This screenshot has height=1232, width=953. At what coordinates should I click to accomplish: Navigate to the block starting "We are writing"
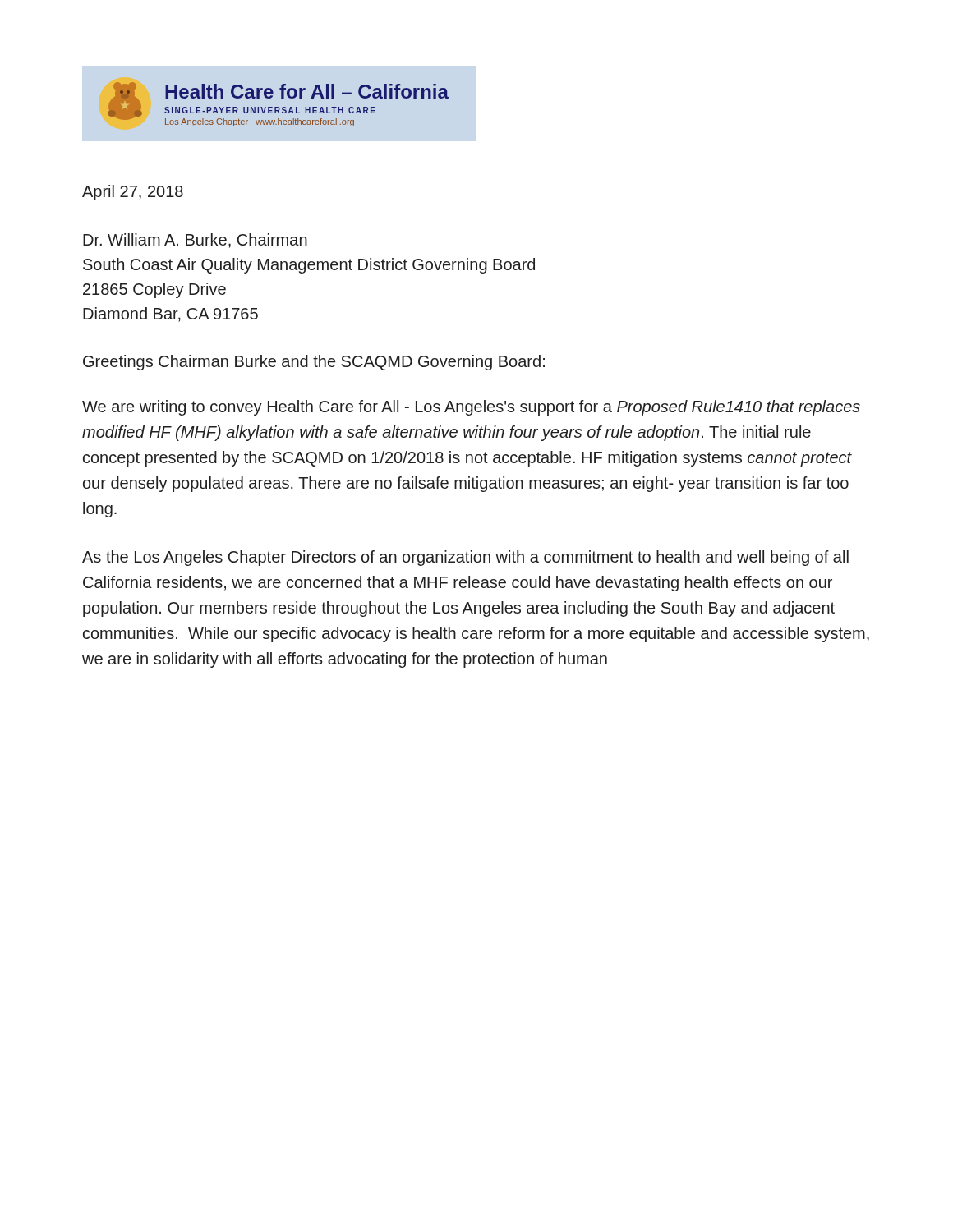[471, 458]
